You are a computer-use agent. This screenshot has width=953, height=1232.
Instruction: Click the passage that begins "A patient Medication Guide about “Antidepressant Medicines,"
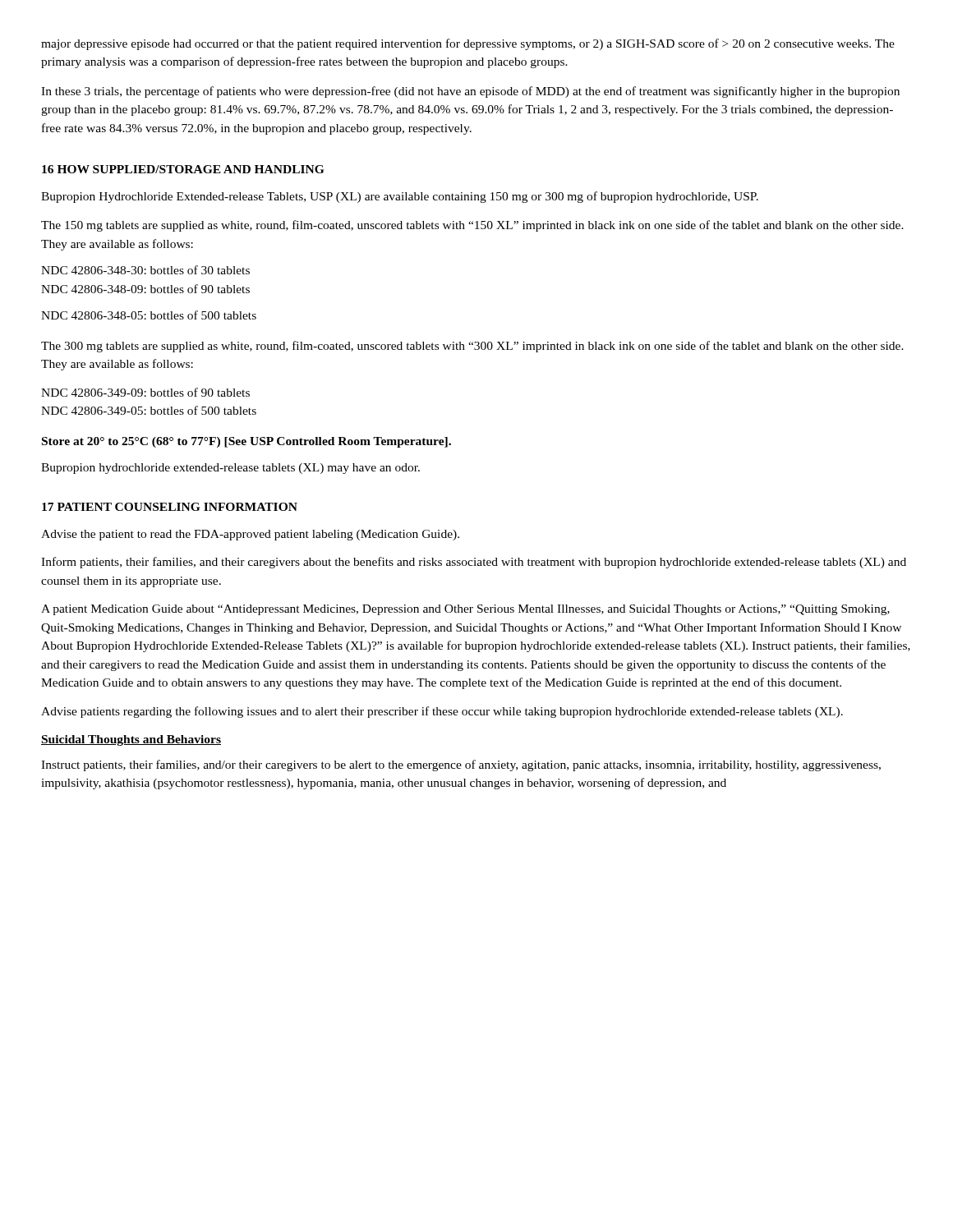pos(476,645)
